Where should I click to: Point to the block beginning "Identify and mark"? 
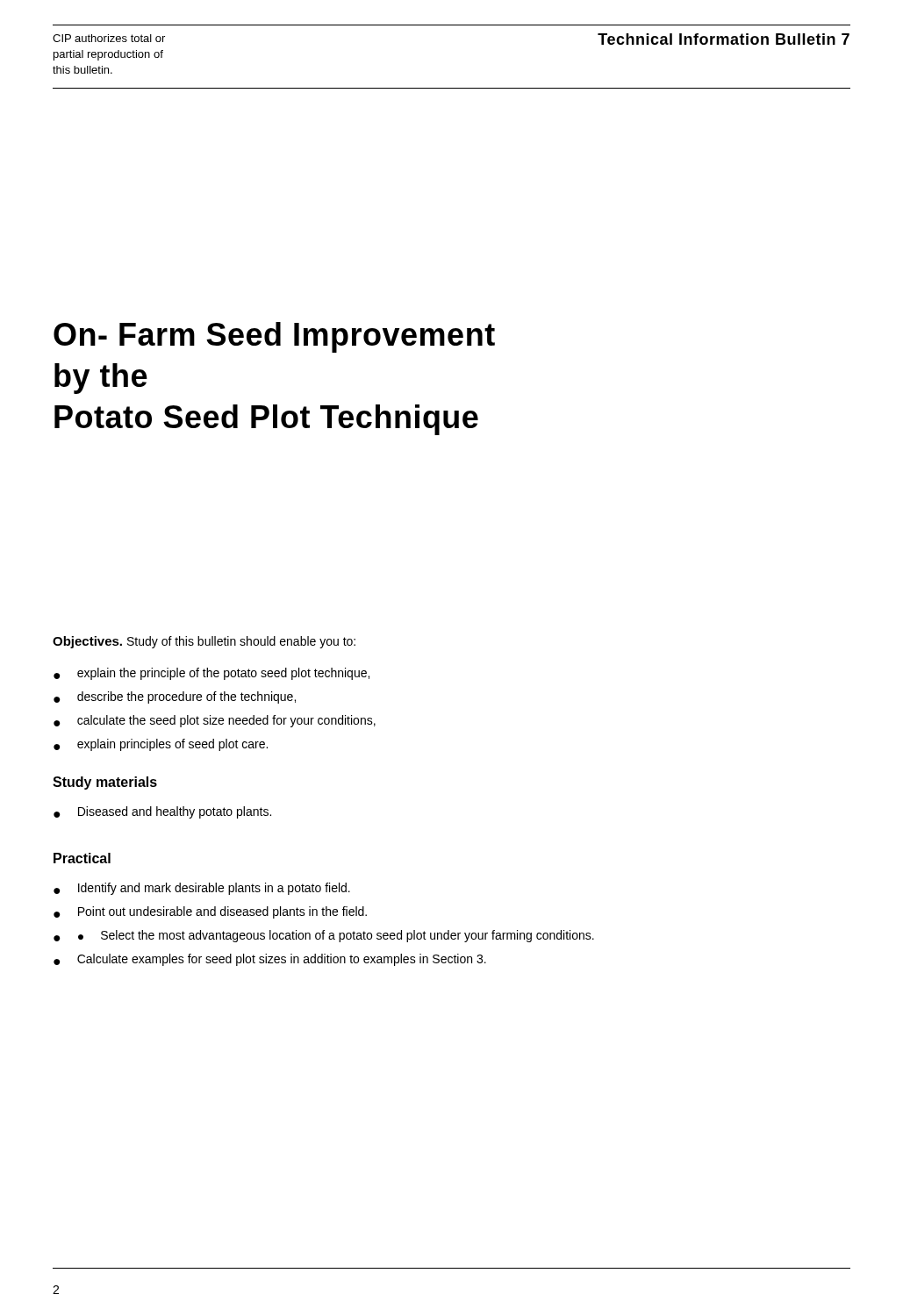214,887
